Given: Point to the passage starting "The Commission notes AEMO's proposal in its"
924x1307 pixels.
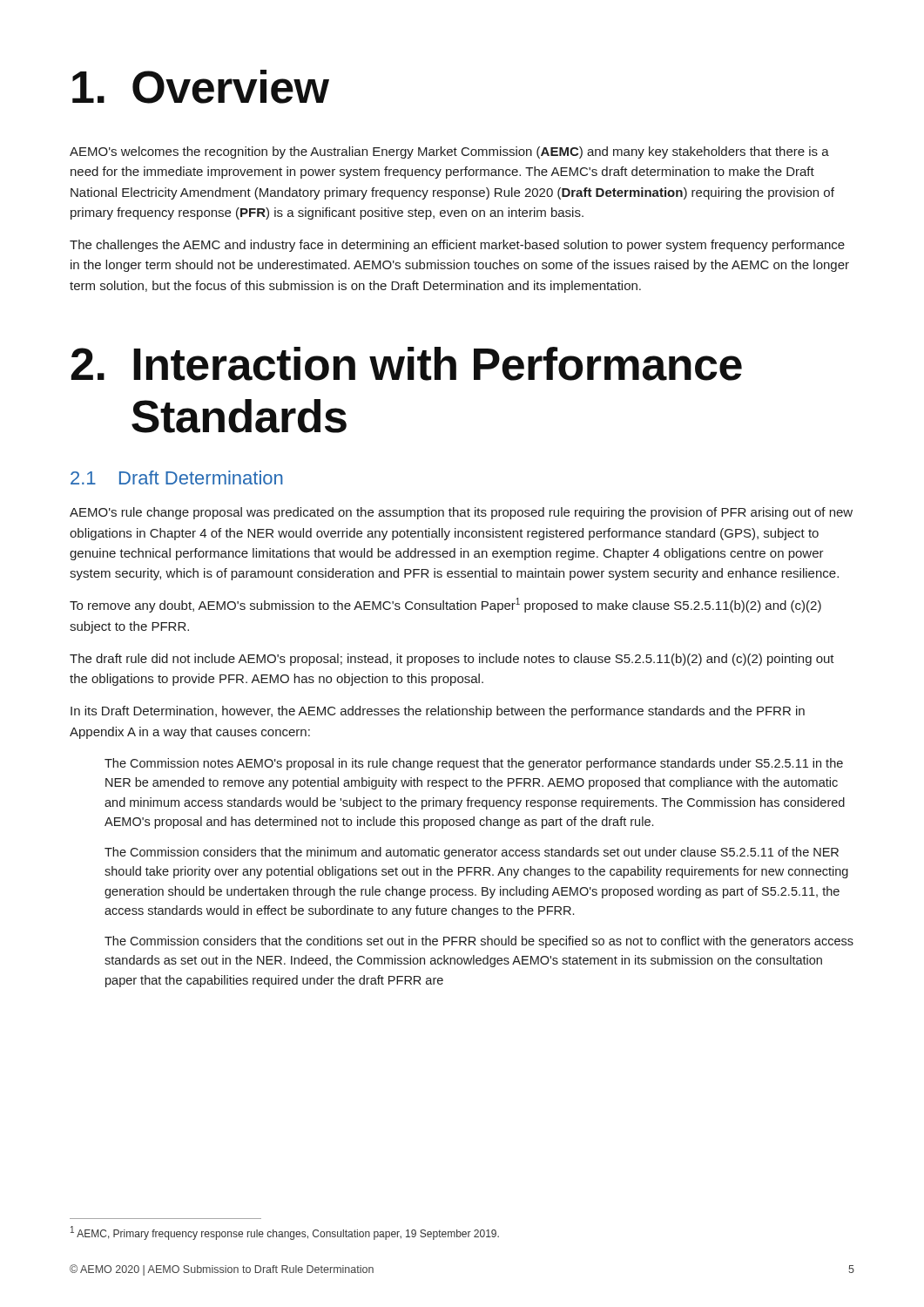Looking at the screenshot, I should [479, 793].
